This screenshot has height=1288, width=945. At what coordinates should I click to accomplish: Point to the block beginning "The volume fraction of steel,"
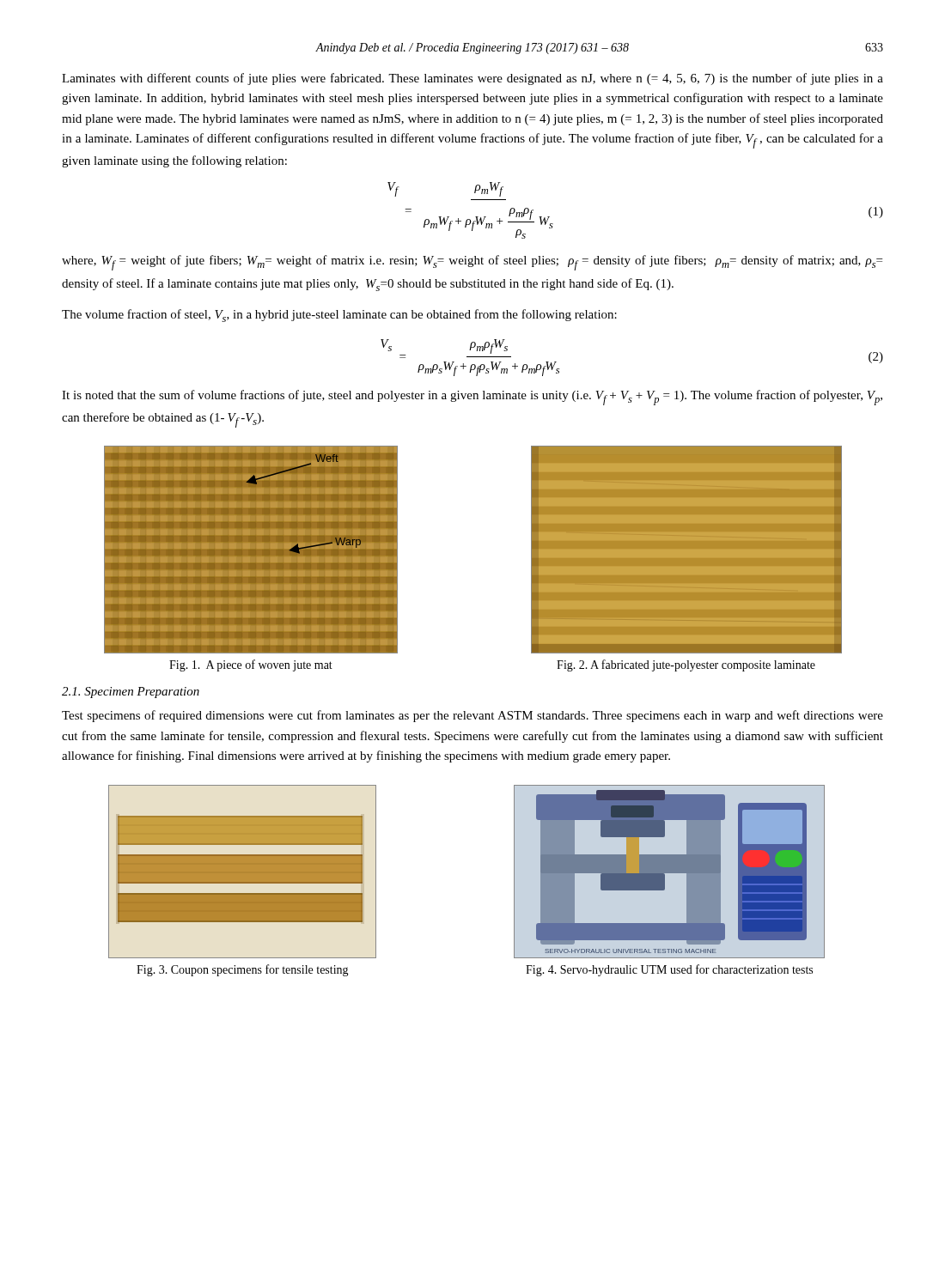(x=340, y=316)
